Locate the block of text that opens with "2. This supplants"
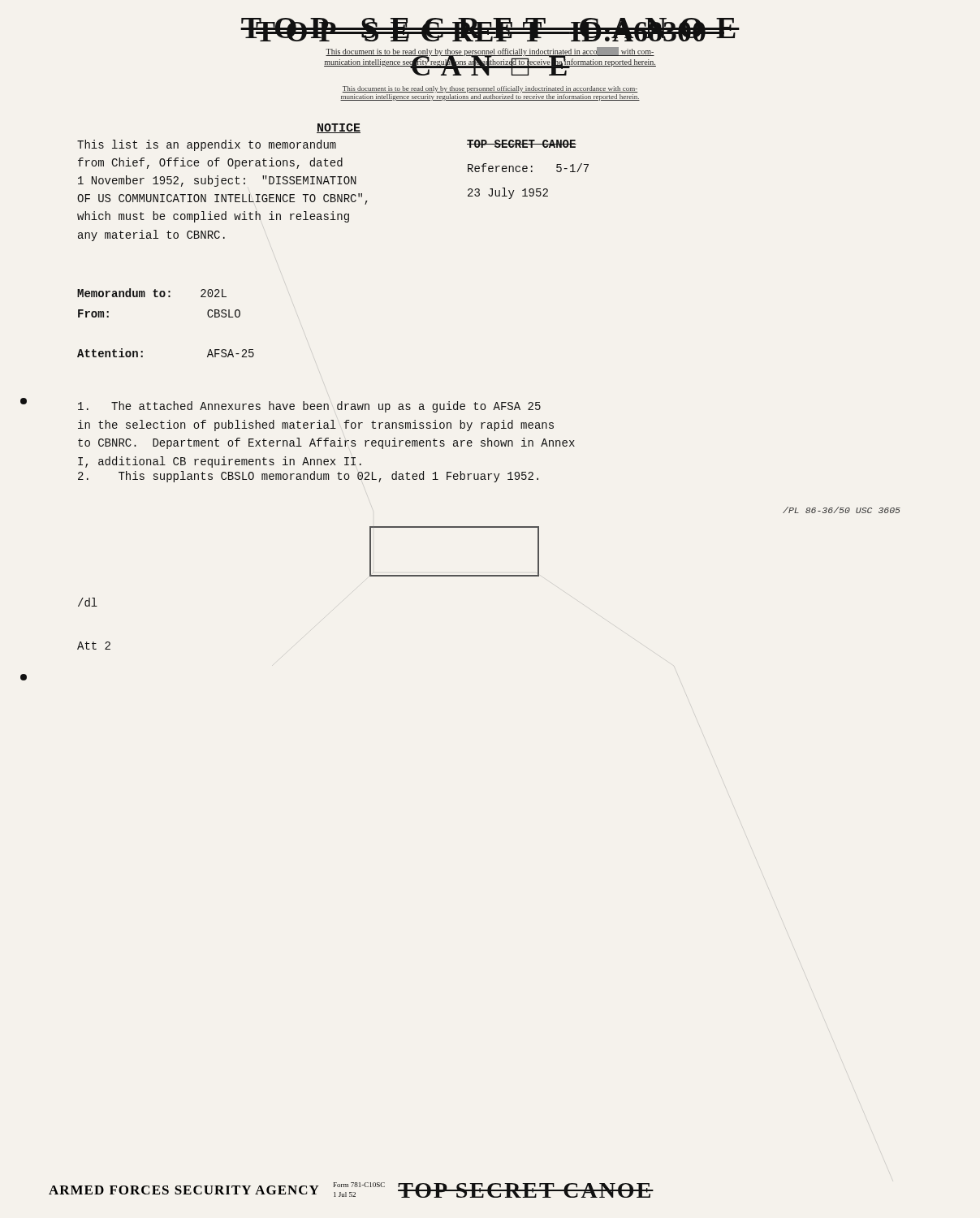 tap(309, 477)
